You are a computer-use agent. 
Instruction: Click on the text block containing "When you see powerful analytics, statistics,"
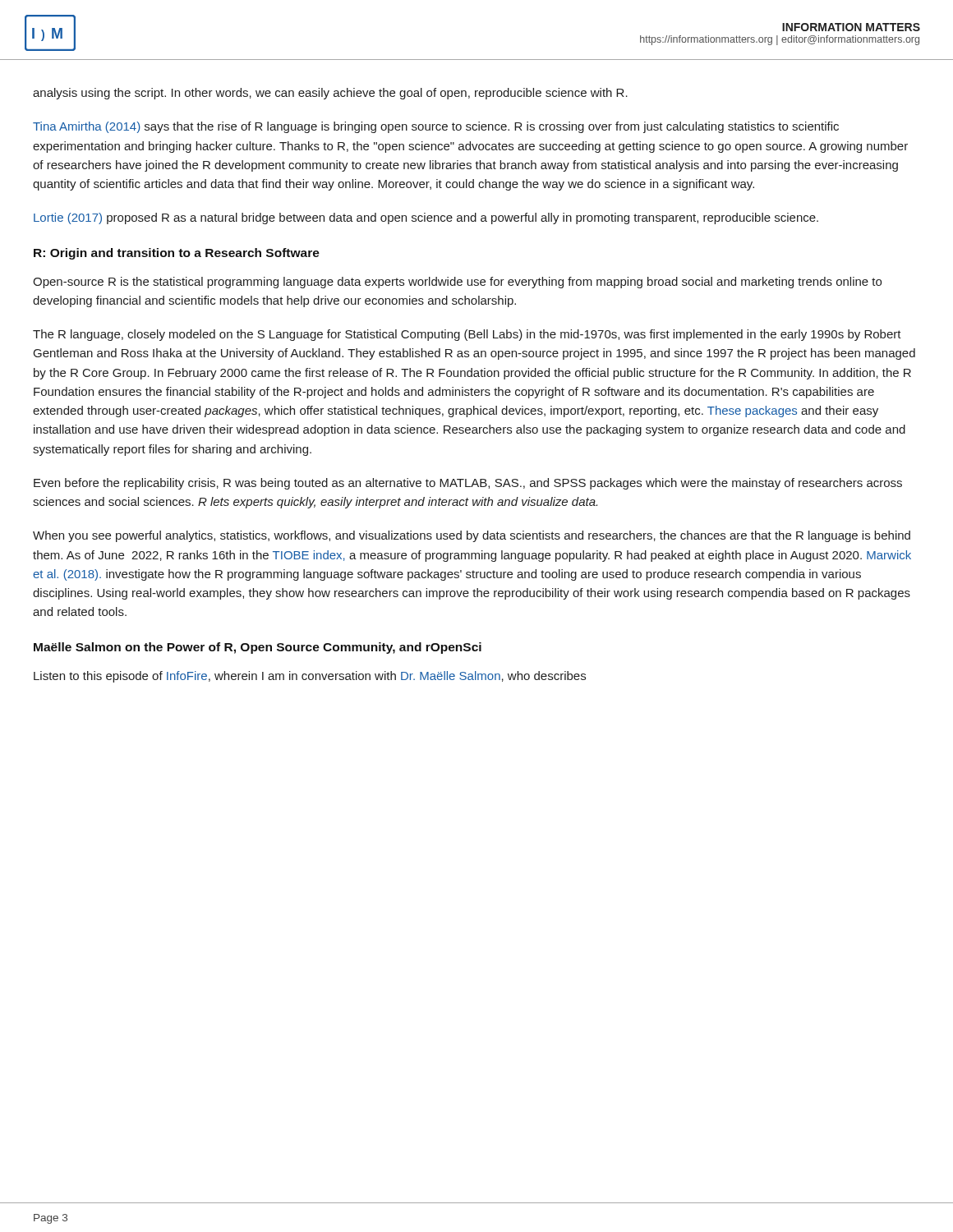472,573
